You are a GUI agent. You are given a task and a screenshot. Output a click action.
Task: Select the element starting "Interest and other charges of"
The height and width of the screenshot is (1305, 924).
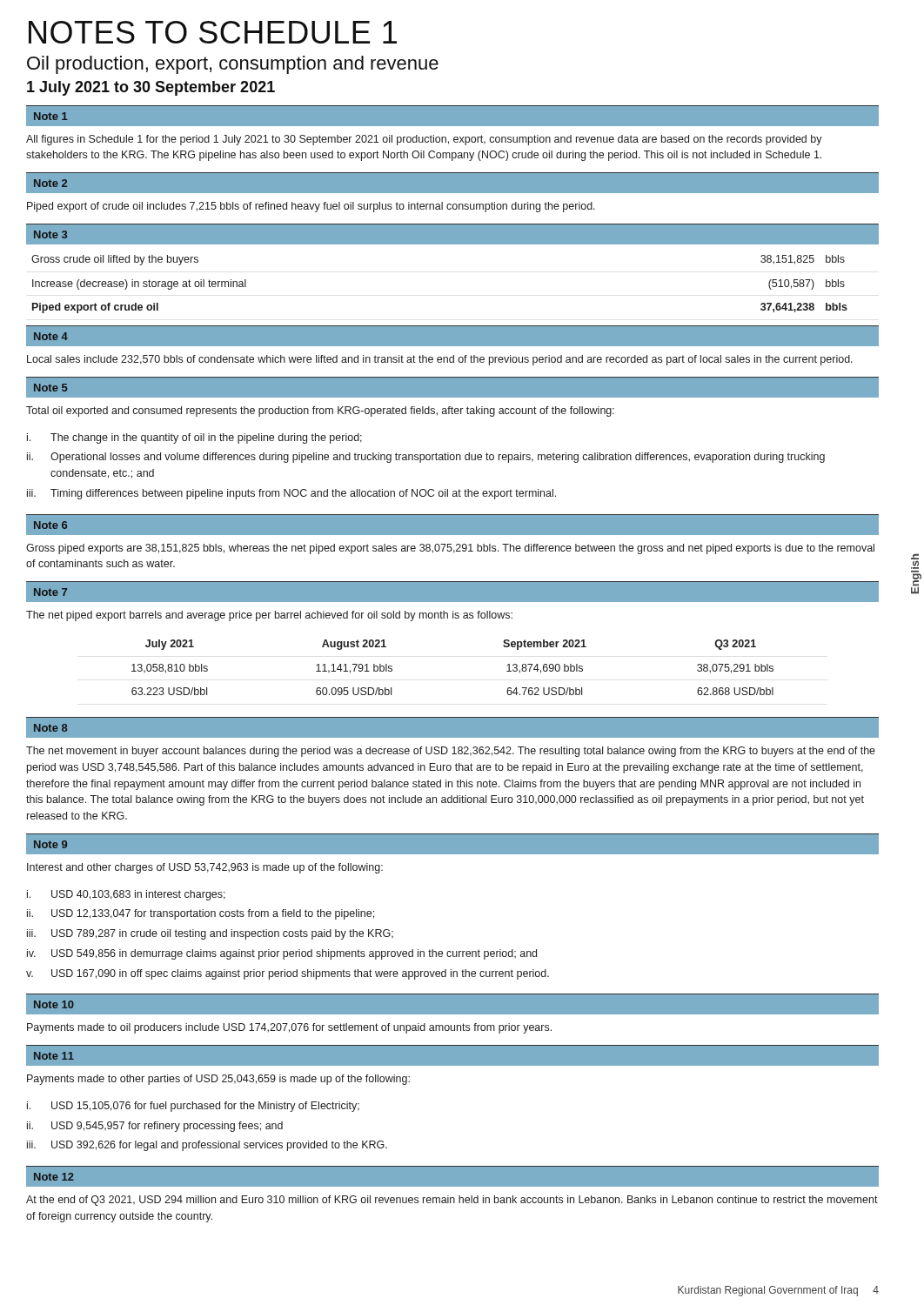(x=205, y=867)
